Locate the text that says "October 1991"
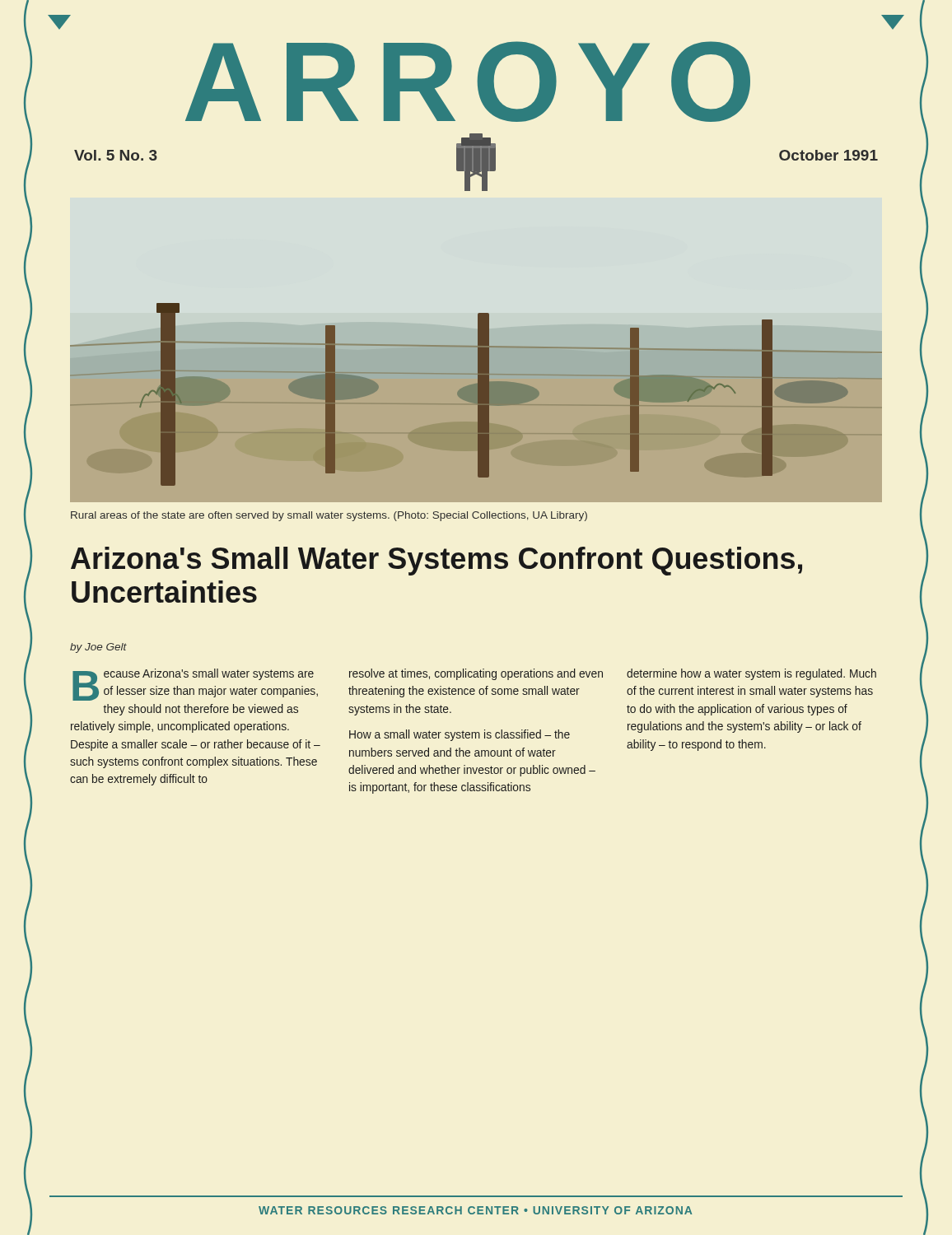This screenshot has height=1235, width=952. (x=828, y=155)
